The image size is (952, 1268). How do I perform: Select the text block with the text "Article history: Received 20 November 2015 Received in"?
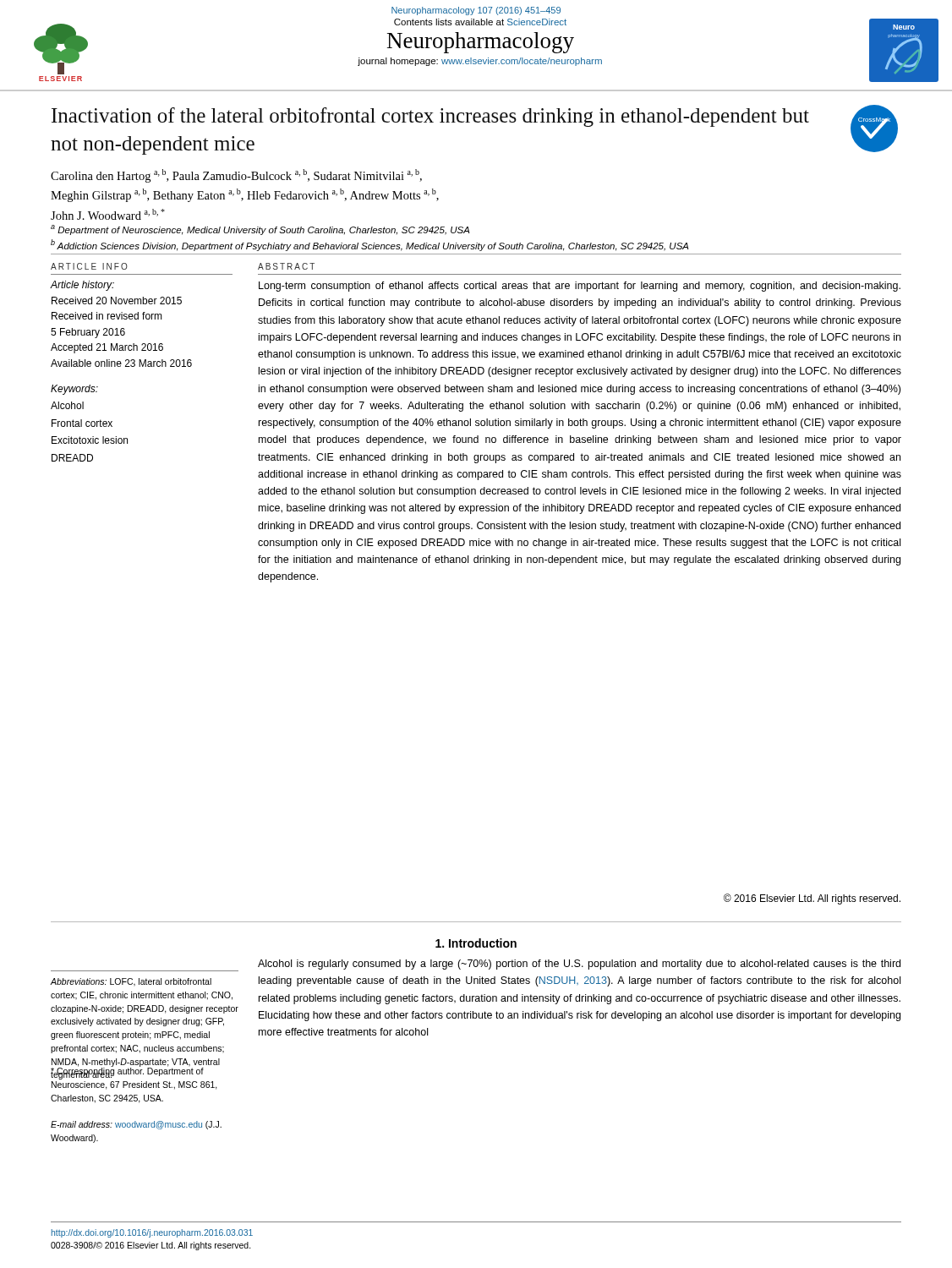point(121,324)
